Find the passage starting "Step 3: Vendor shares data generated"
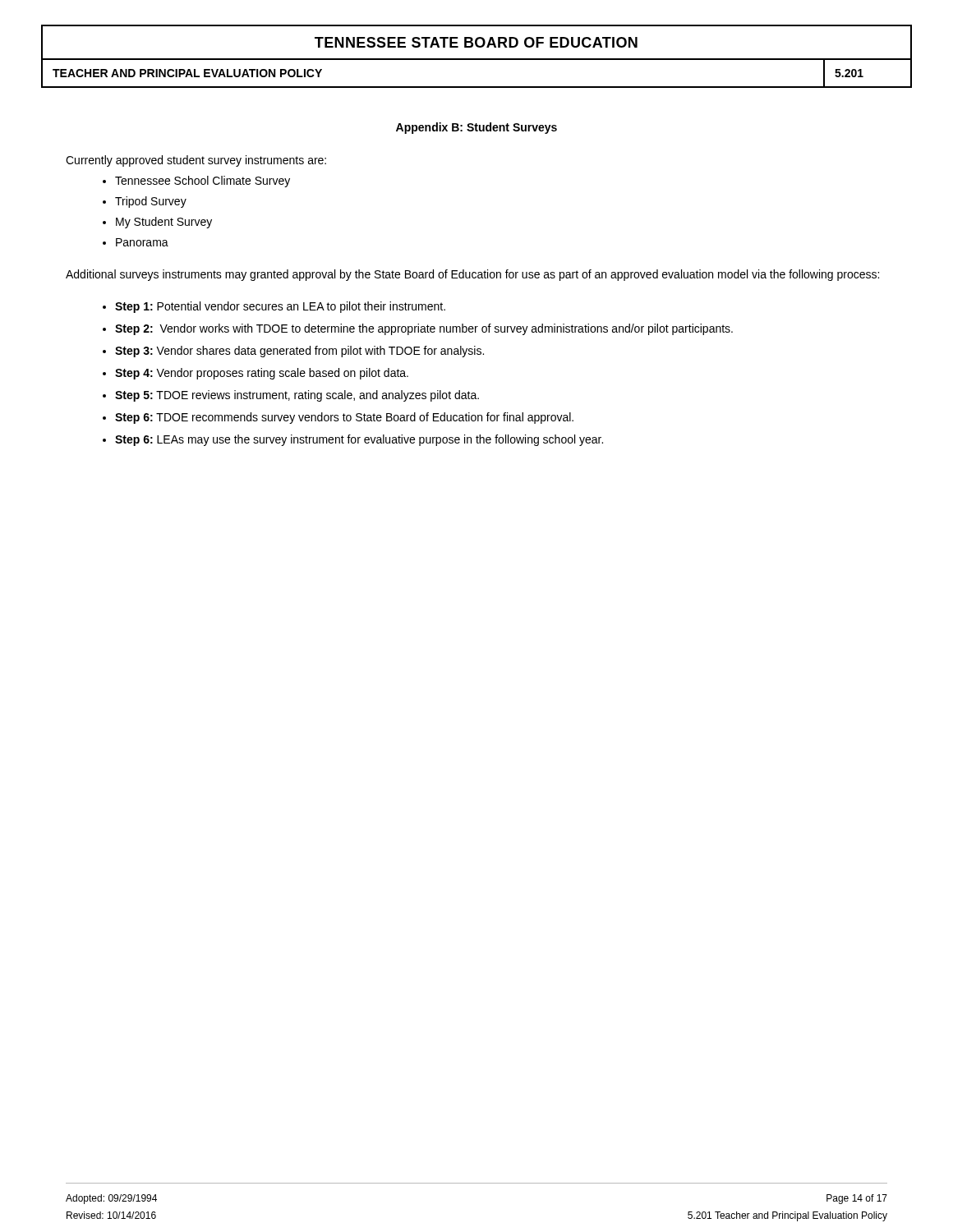Viewport: 953px width, 1232px height. tap(299, 352)
